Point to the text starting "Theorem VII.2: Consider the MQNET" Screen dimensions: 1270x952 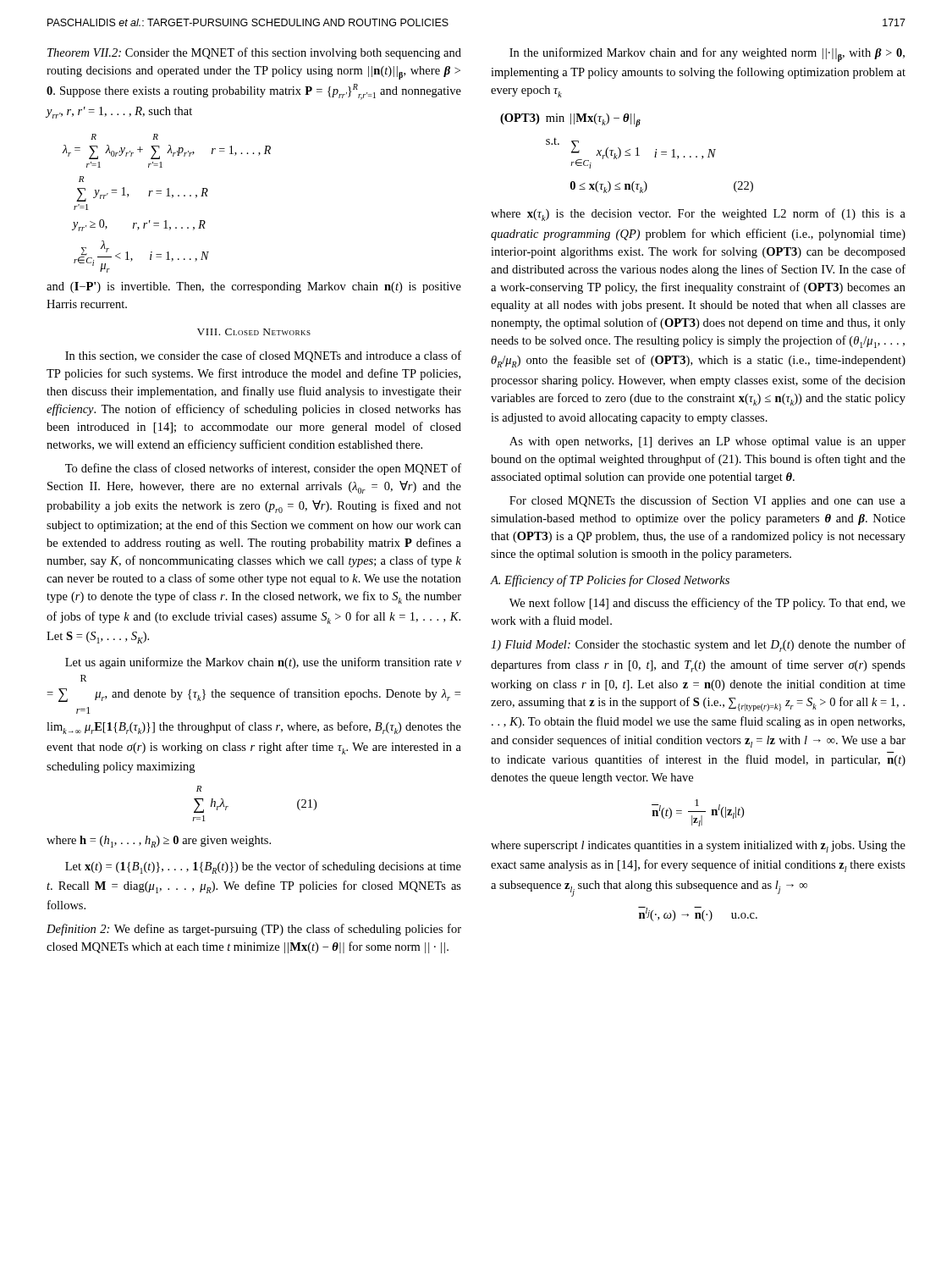(254, 83)
